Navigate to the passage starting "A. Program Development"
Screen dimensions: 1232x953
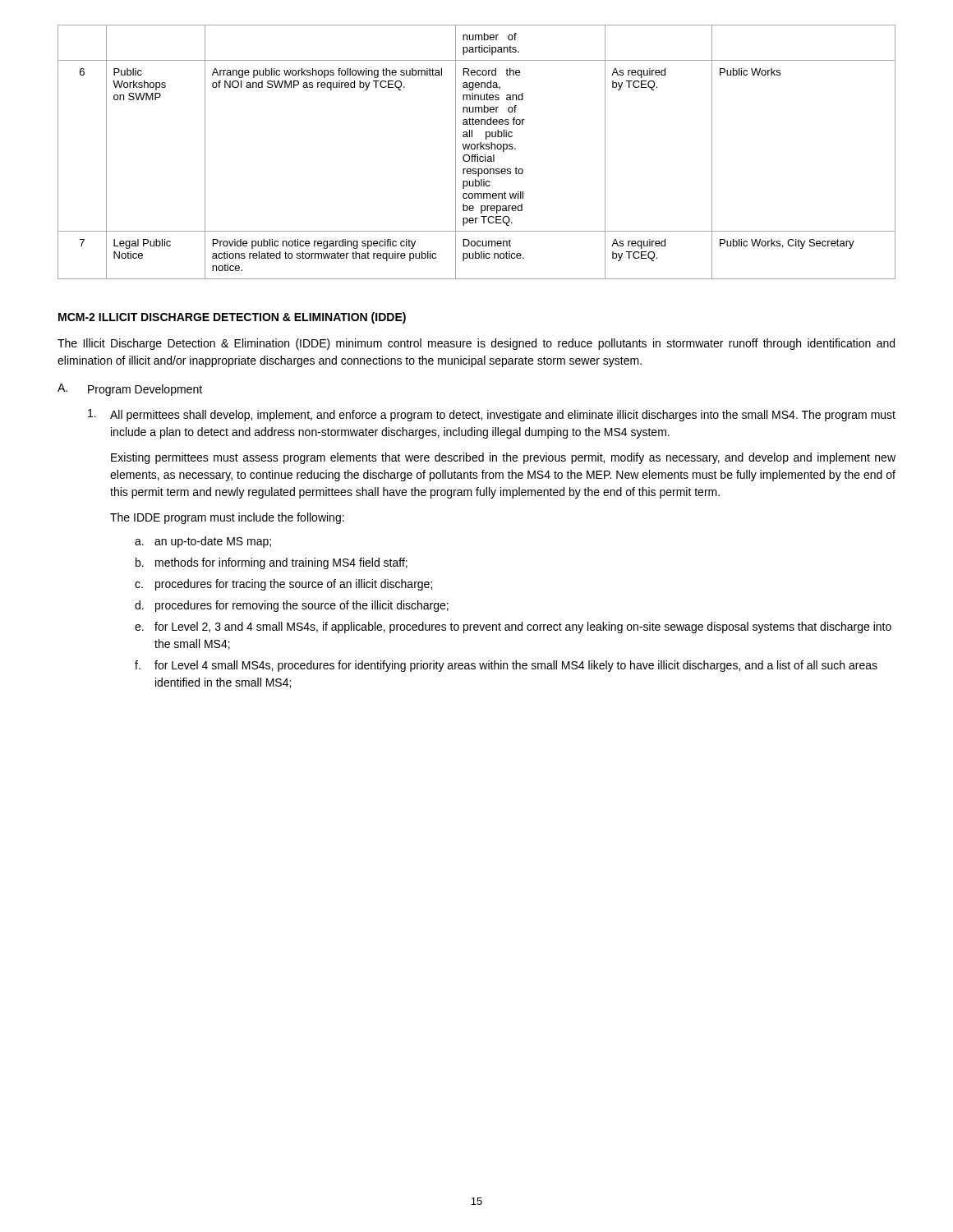130,390
